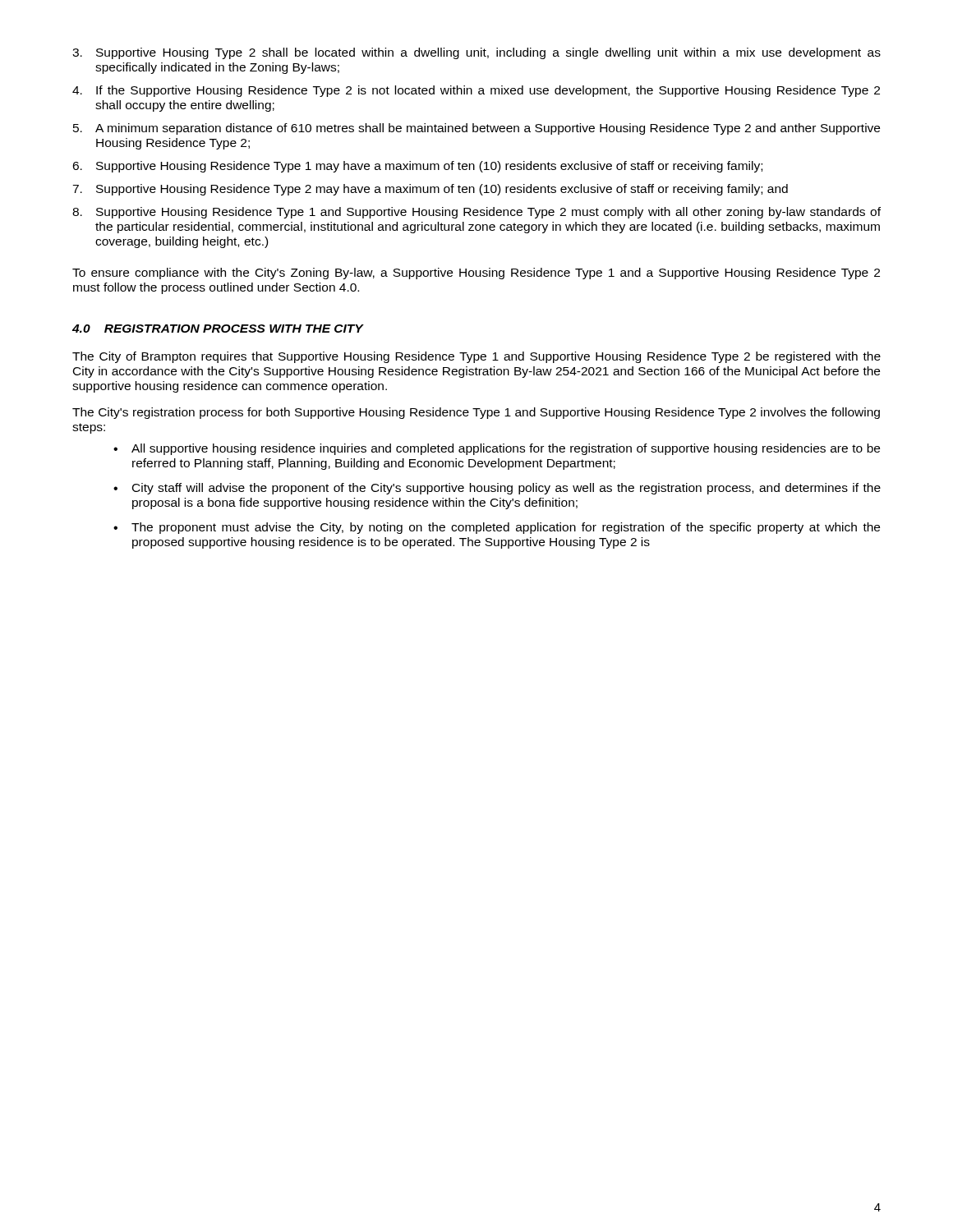Click the passage that begins "4. If the"
The height and width of the screenshot is (1232, 953).
[x=476, y=98]
